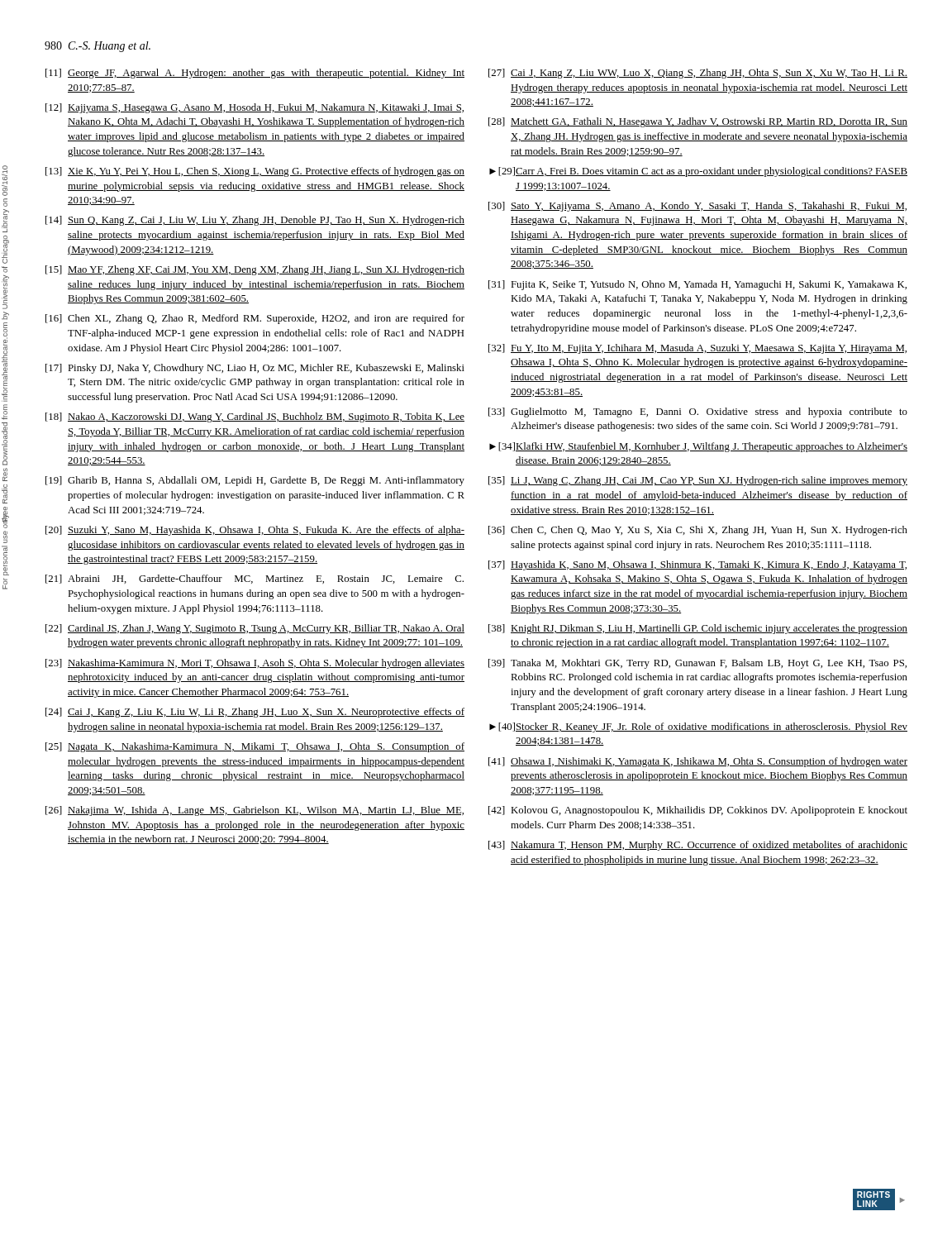This screenshot has width=952, height=1240.
Task: Find the text starting "[21] Abraini JH, Gardette-Chauffour MC, Martinez E,"
Action: [255, 594]
